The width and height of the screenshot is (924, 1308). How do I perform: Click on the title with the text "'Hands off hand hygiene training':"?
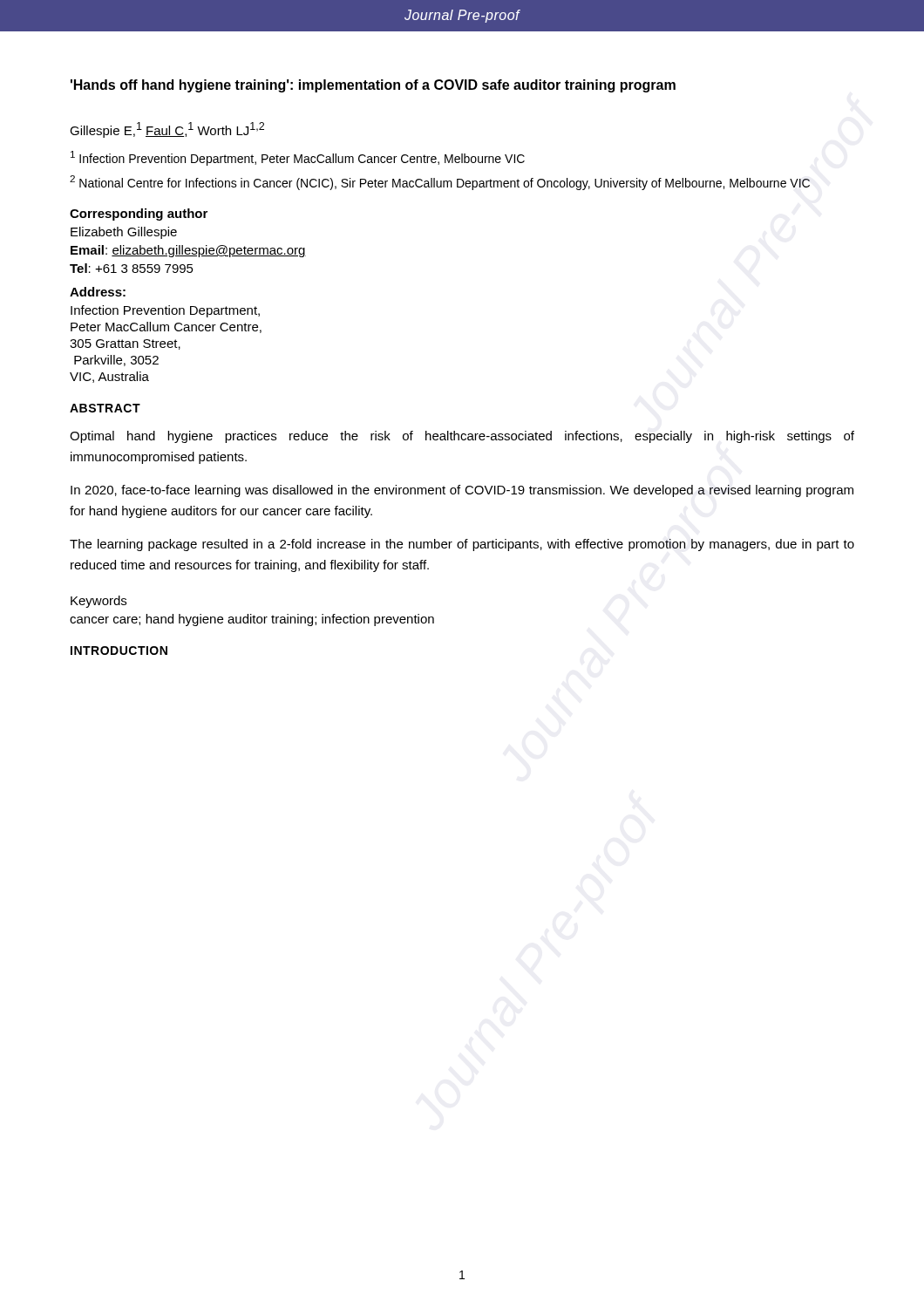click(373, 85)
